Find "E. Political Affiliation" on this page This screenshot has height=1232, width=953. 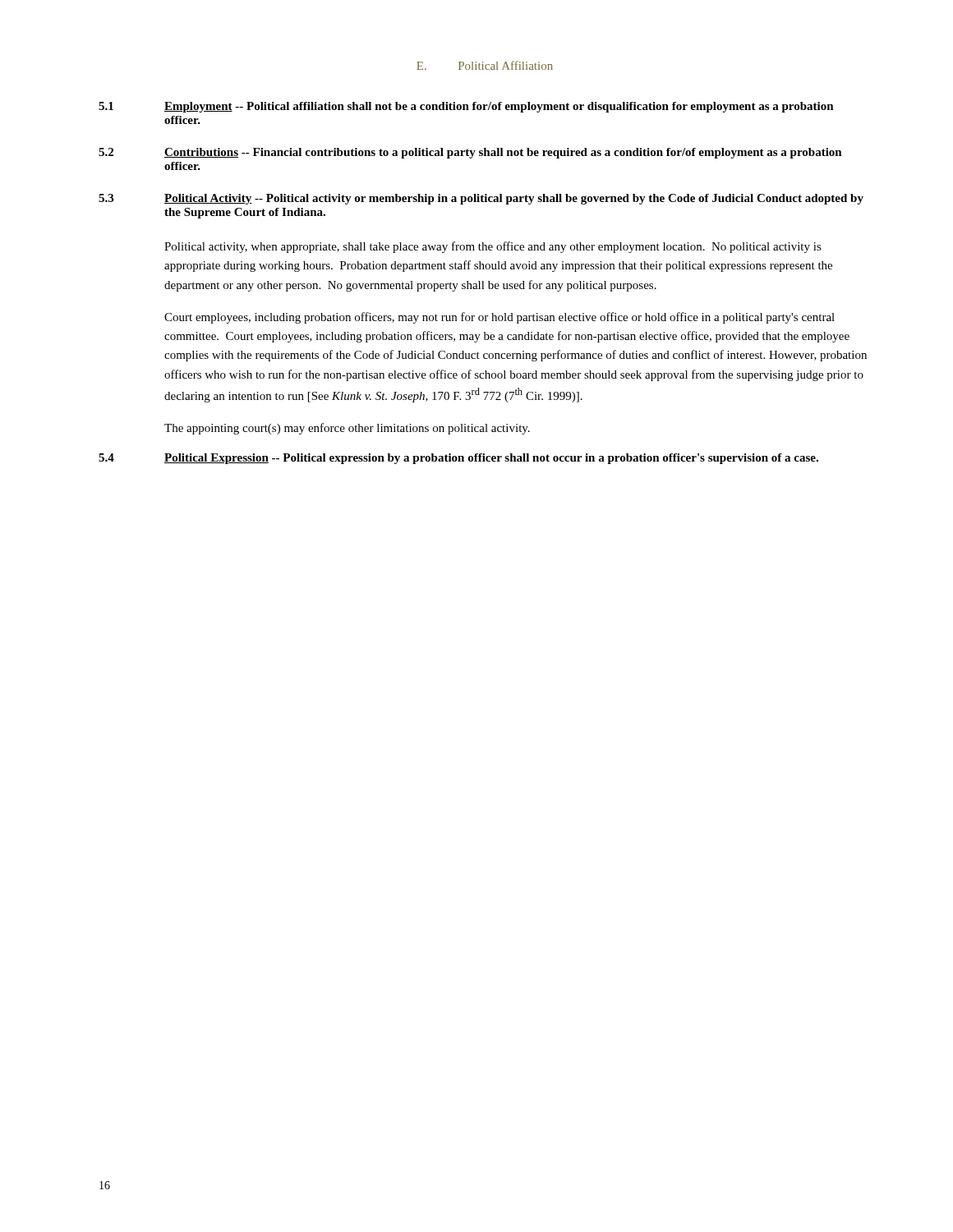click(x=485, y=66)
